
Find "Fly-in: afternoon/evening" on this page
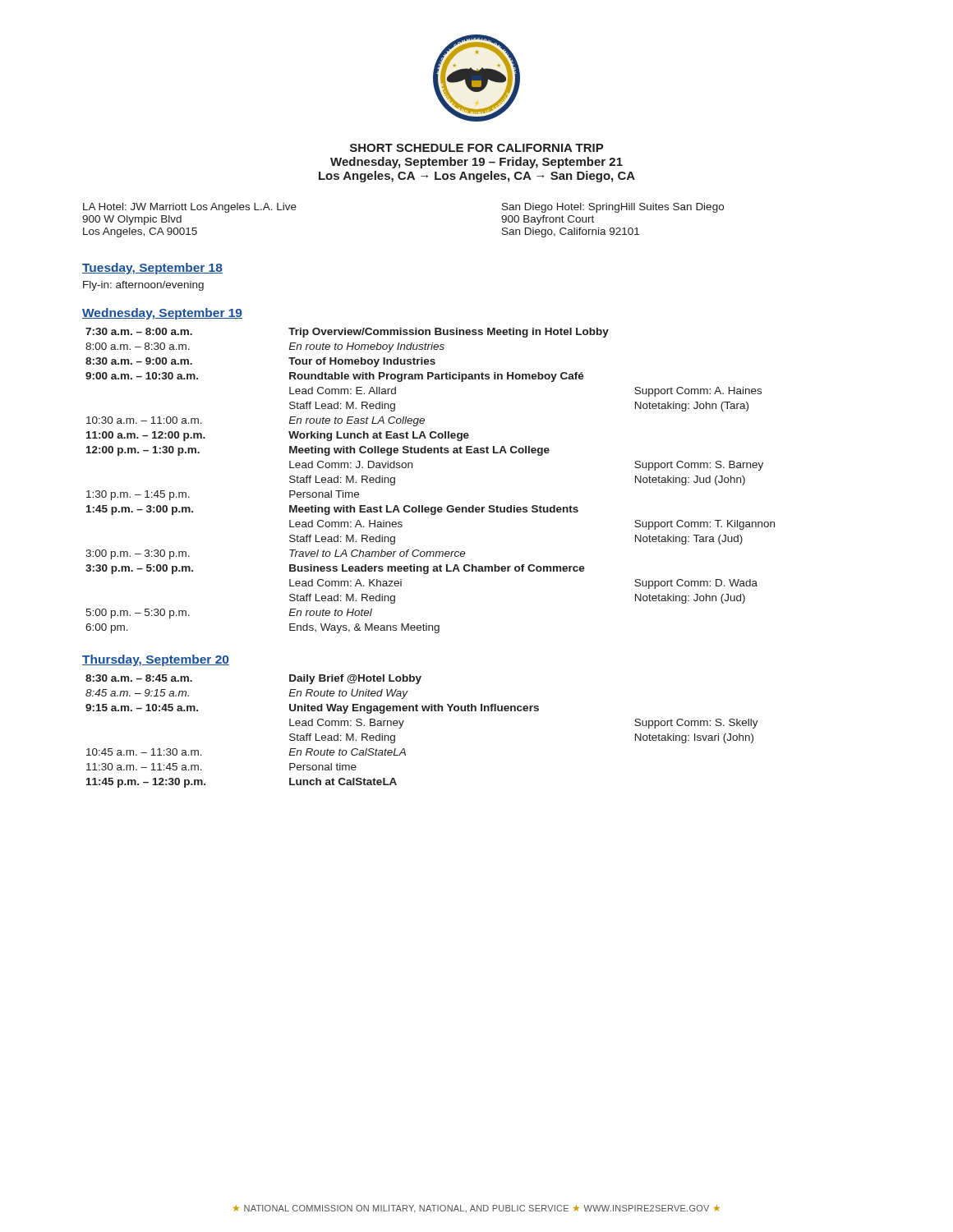coord(143,285)
